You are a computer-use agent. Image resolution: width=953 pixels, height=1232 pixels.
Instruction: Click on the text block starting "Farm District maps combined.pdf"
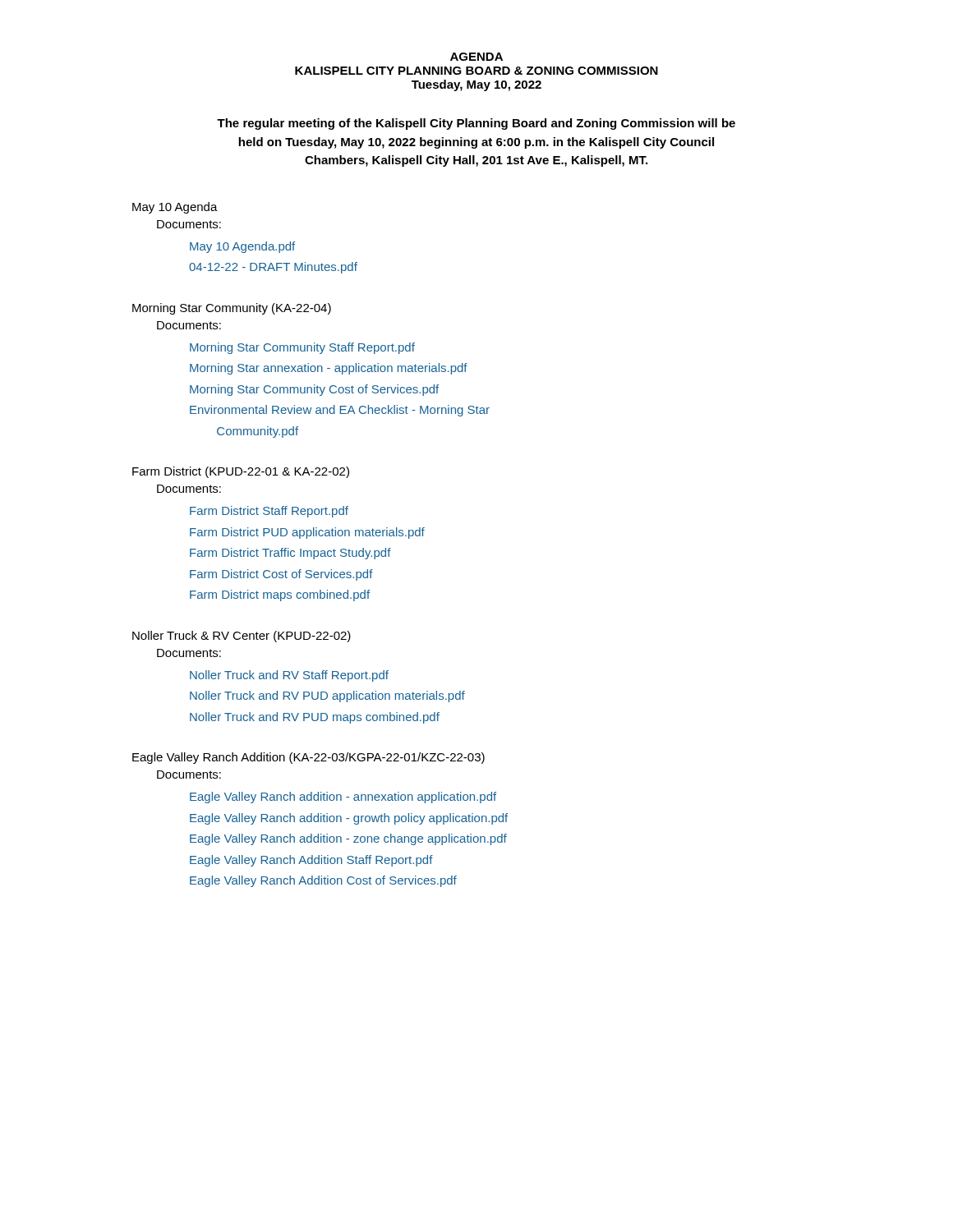pyautogui.click(x=280, y=595)
